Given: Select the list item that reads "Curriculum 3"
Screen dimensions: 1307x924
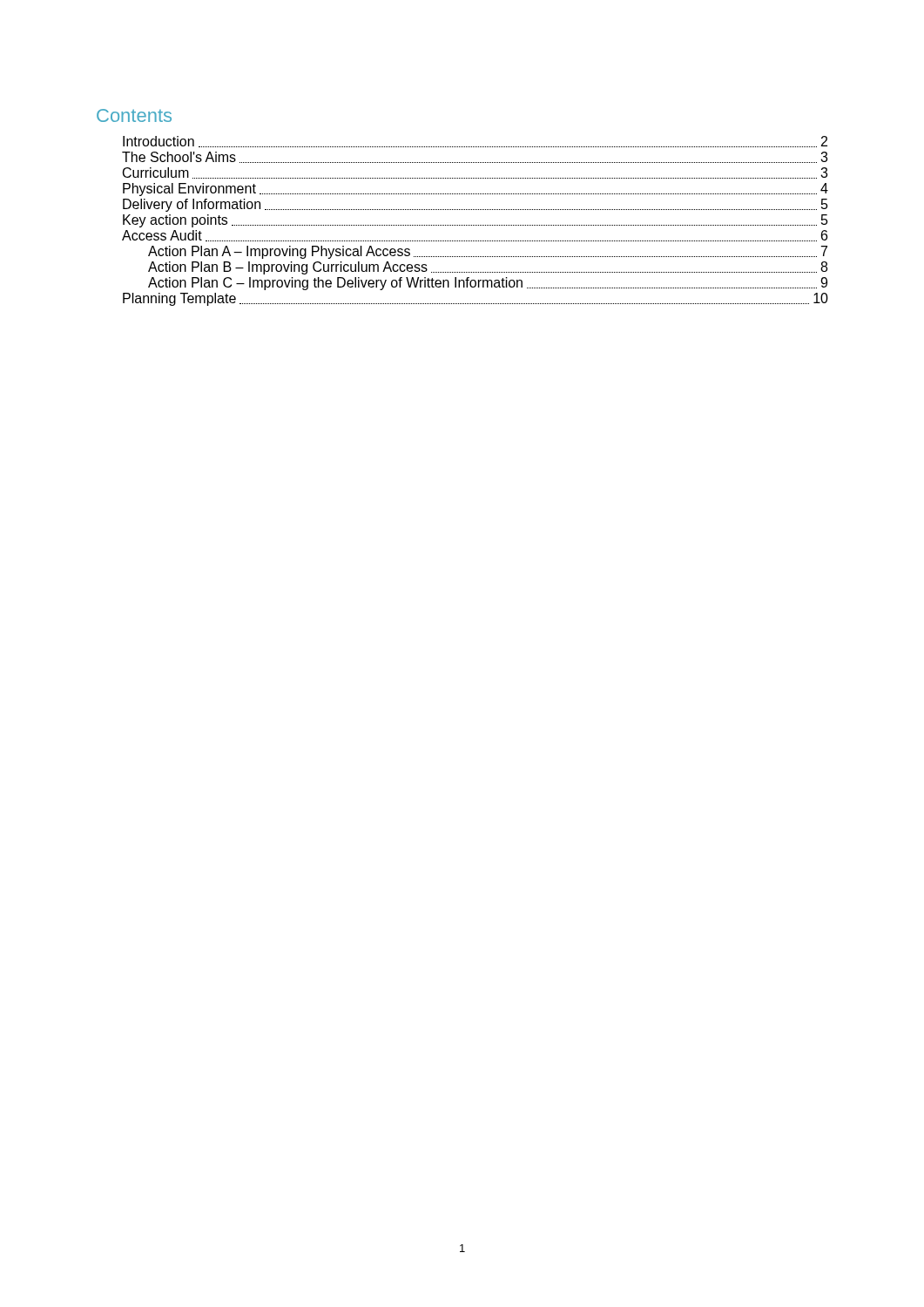Looking at the screenshot, I should click(x=462, y=173).
